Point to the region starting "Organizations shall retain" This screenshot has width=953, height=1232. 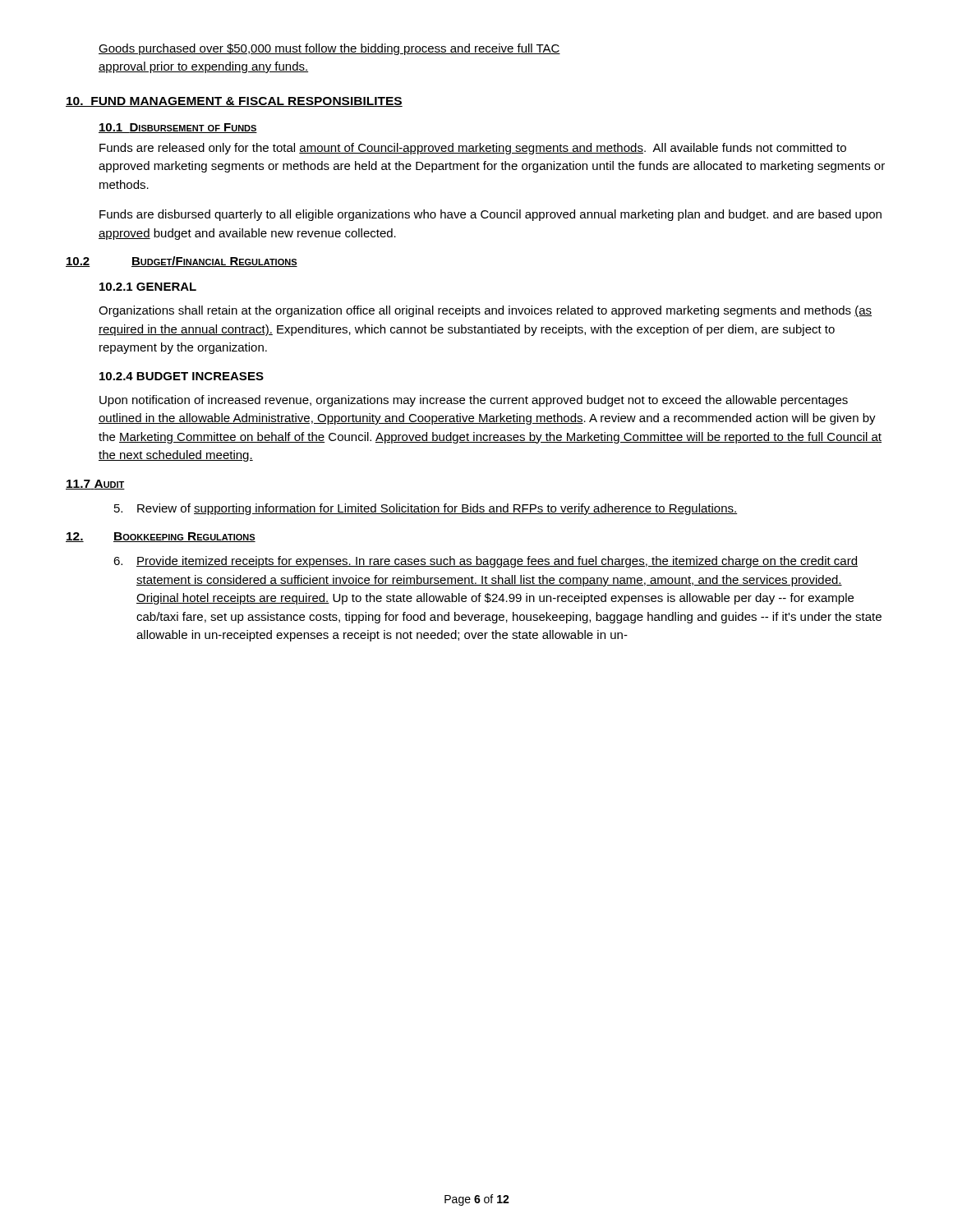[485, 329]
